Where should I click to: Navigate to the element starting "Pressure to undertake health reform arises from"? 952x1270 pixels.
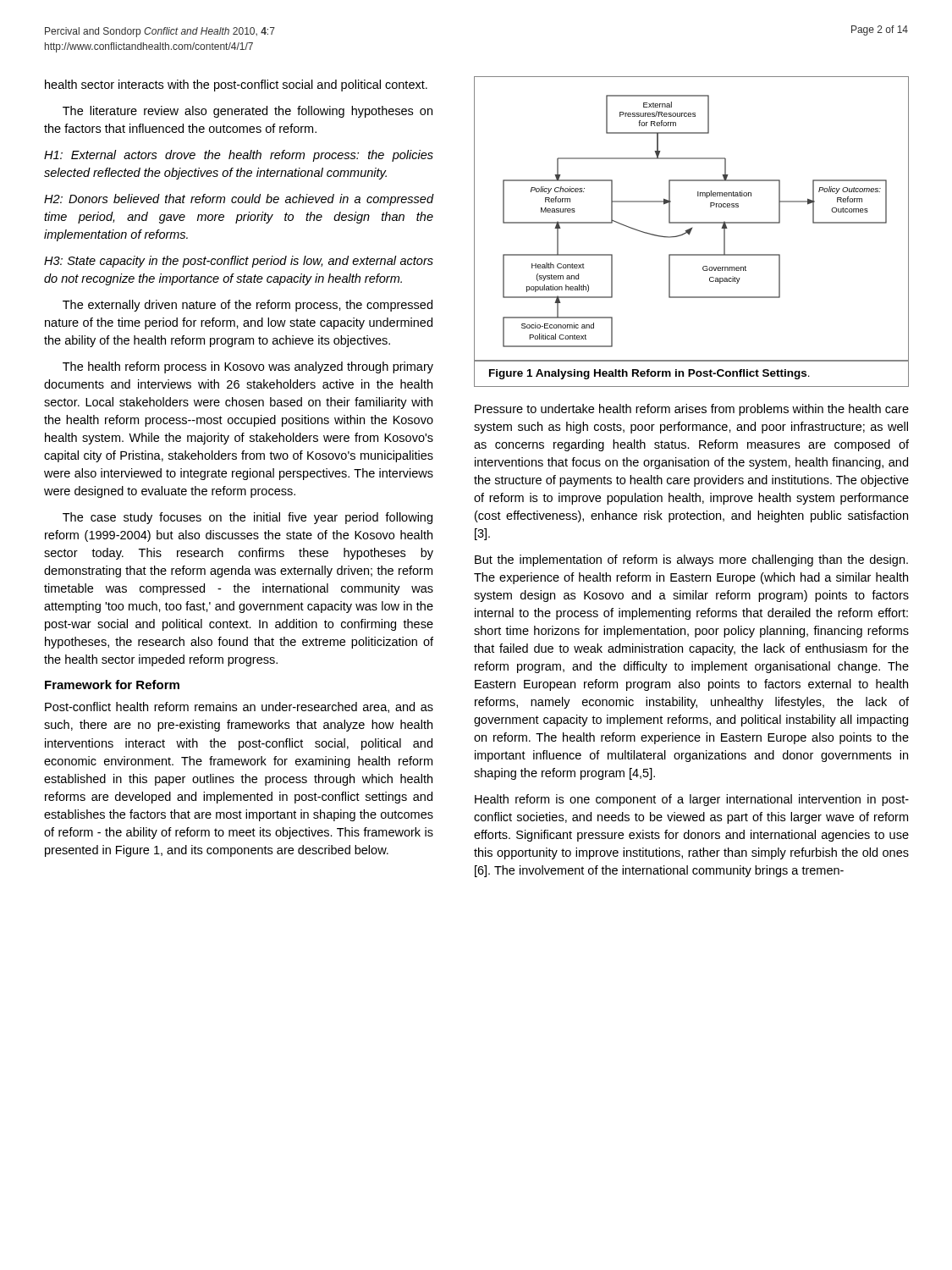(x=691, y=472)
